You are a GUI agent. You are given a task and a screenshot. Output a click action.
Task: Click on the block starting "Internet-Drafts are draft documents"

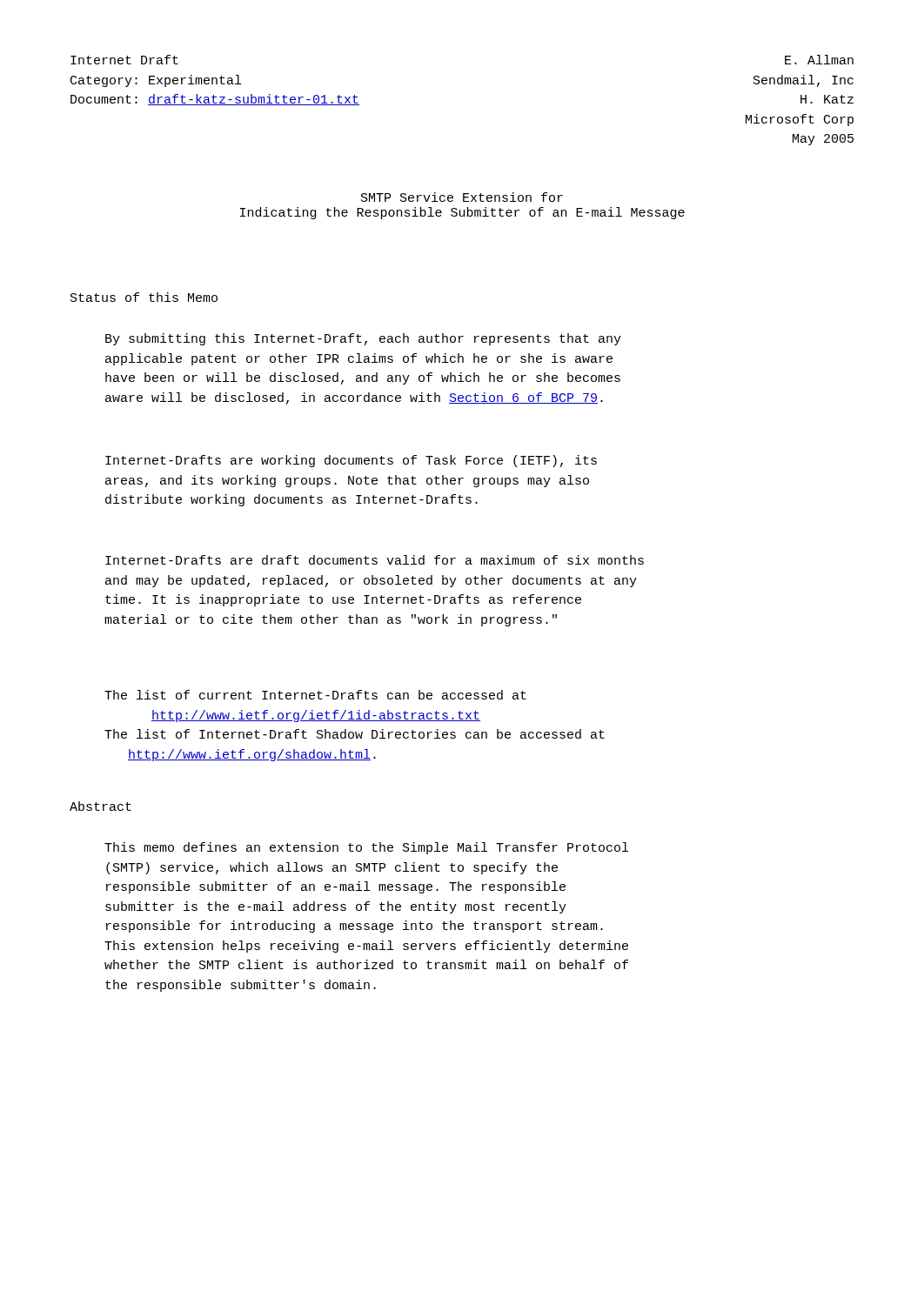click(479, 592)
